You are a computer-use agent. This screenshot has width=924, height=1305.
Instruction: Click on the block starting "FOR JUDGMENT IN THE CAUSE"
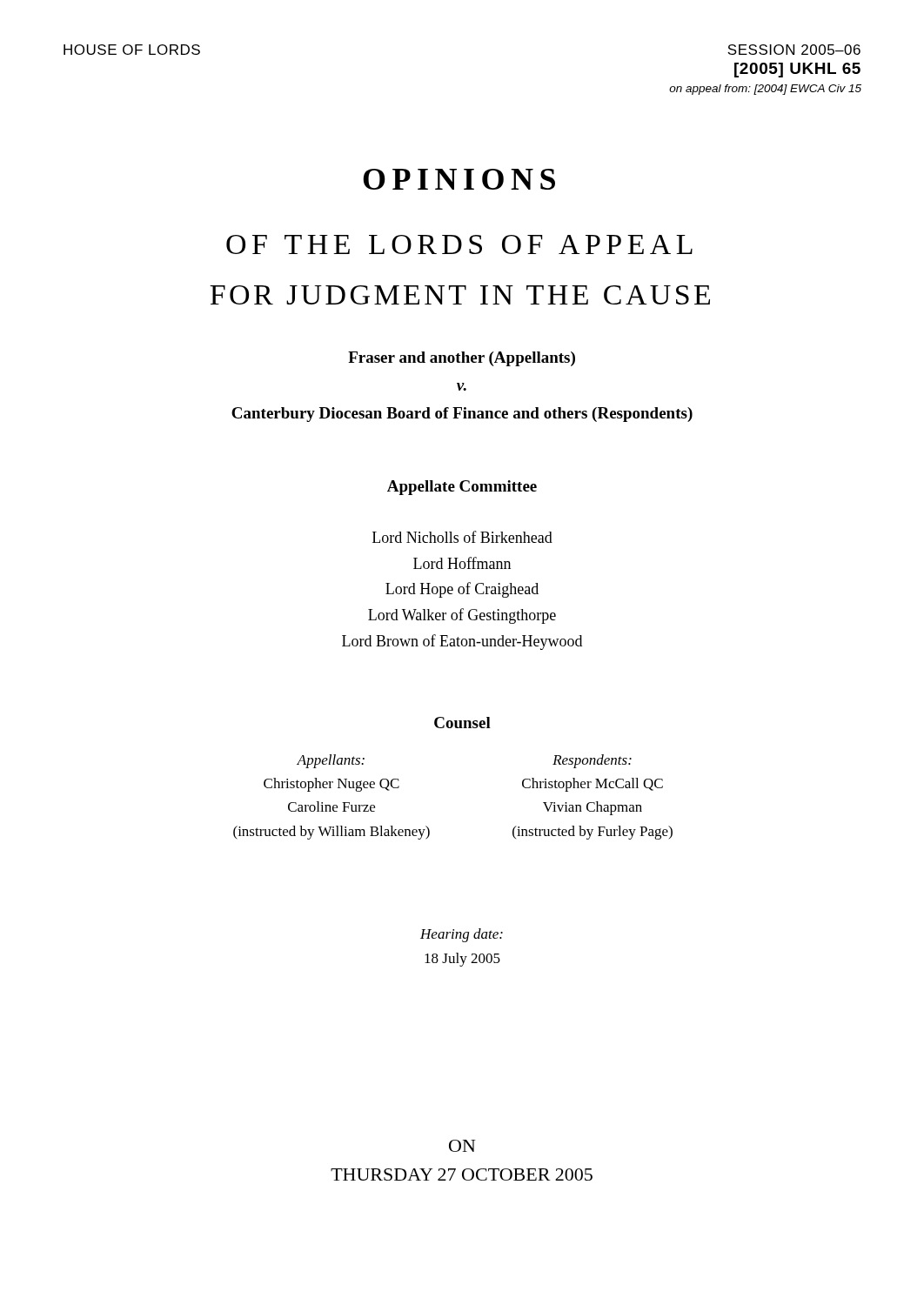pyautogui.click(x=462, y=295)
